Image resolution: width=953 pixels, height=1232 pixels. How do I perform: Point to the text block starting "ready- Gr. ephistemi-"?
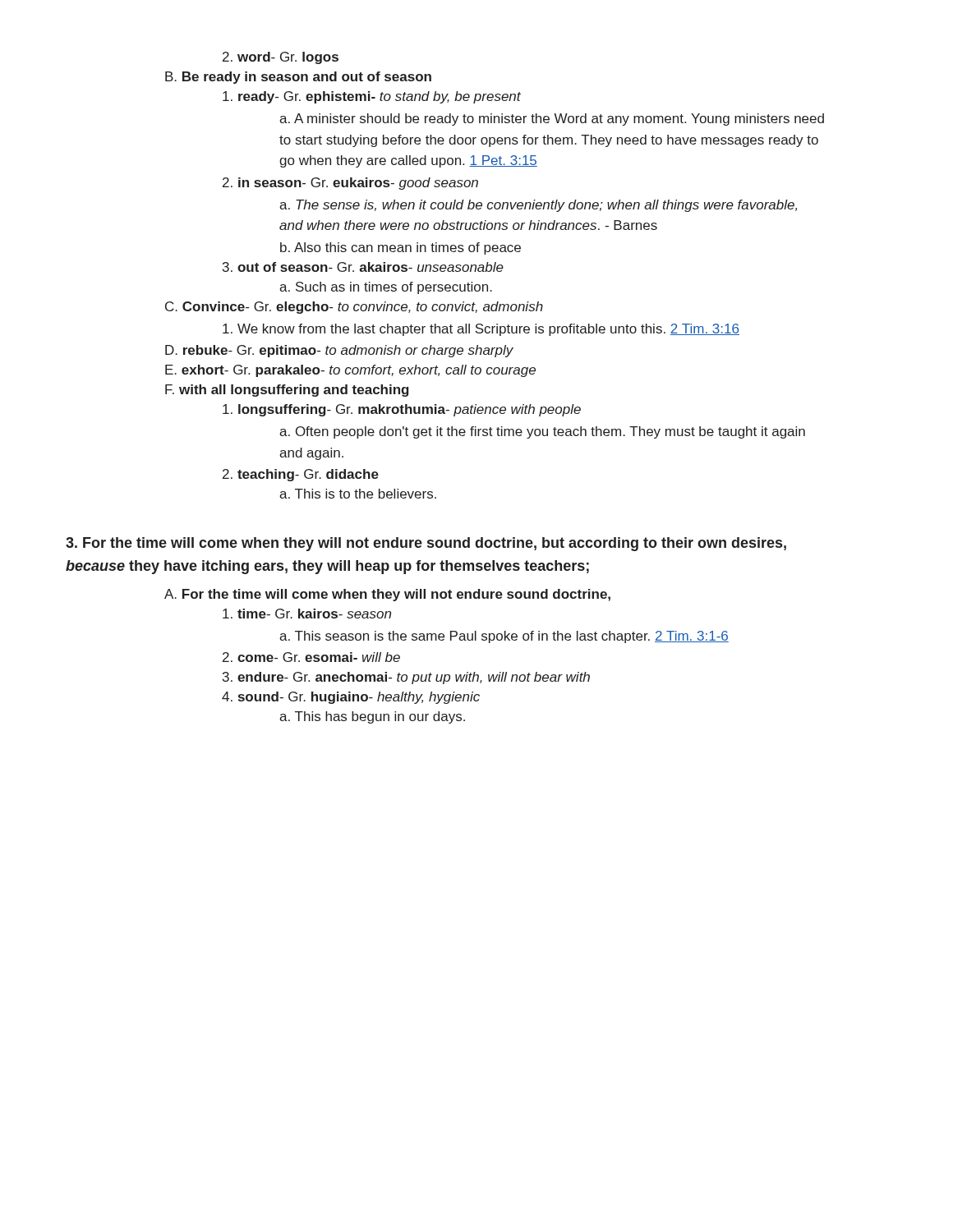click(x=371, y=97)
